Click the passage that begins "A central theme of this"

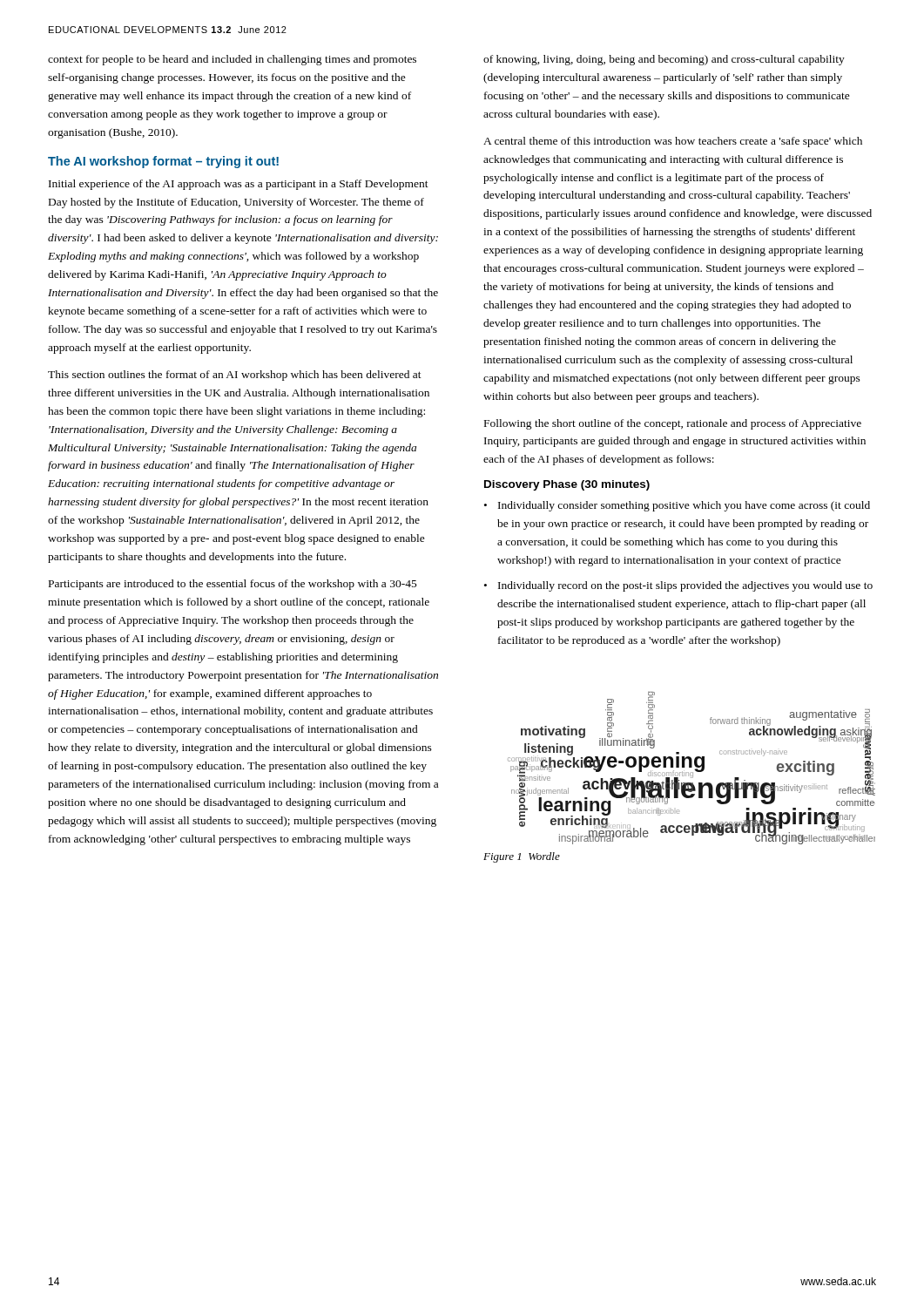[678, 268]
